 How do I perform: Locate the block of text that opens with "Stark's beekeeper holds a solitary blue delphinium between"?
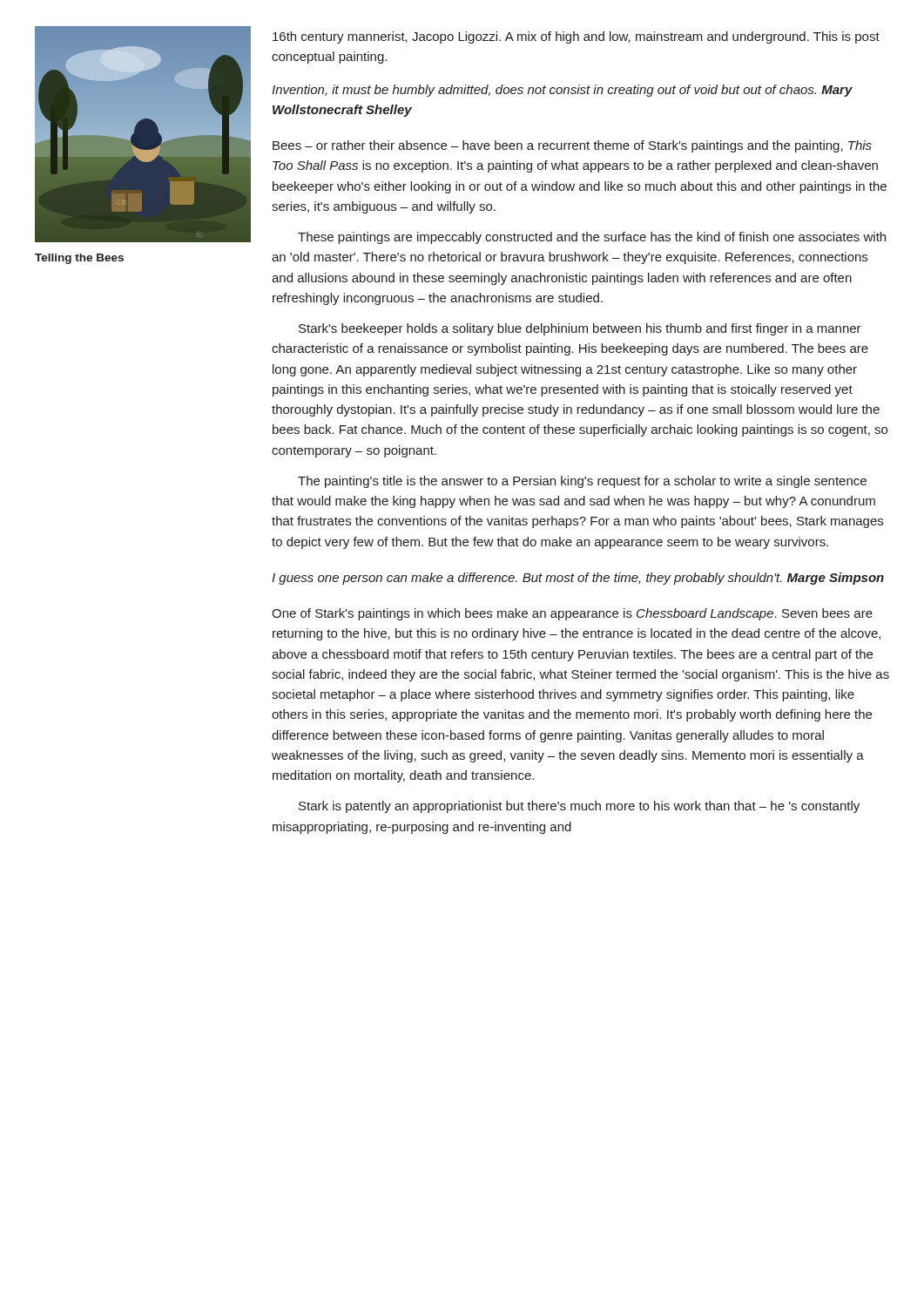[580, 389]
